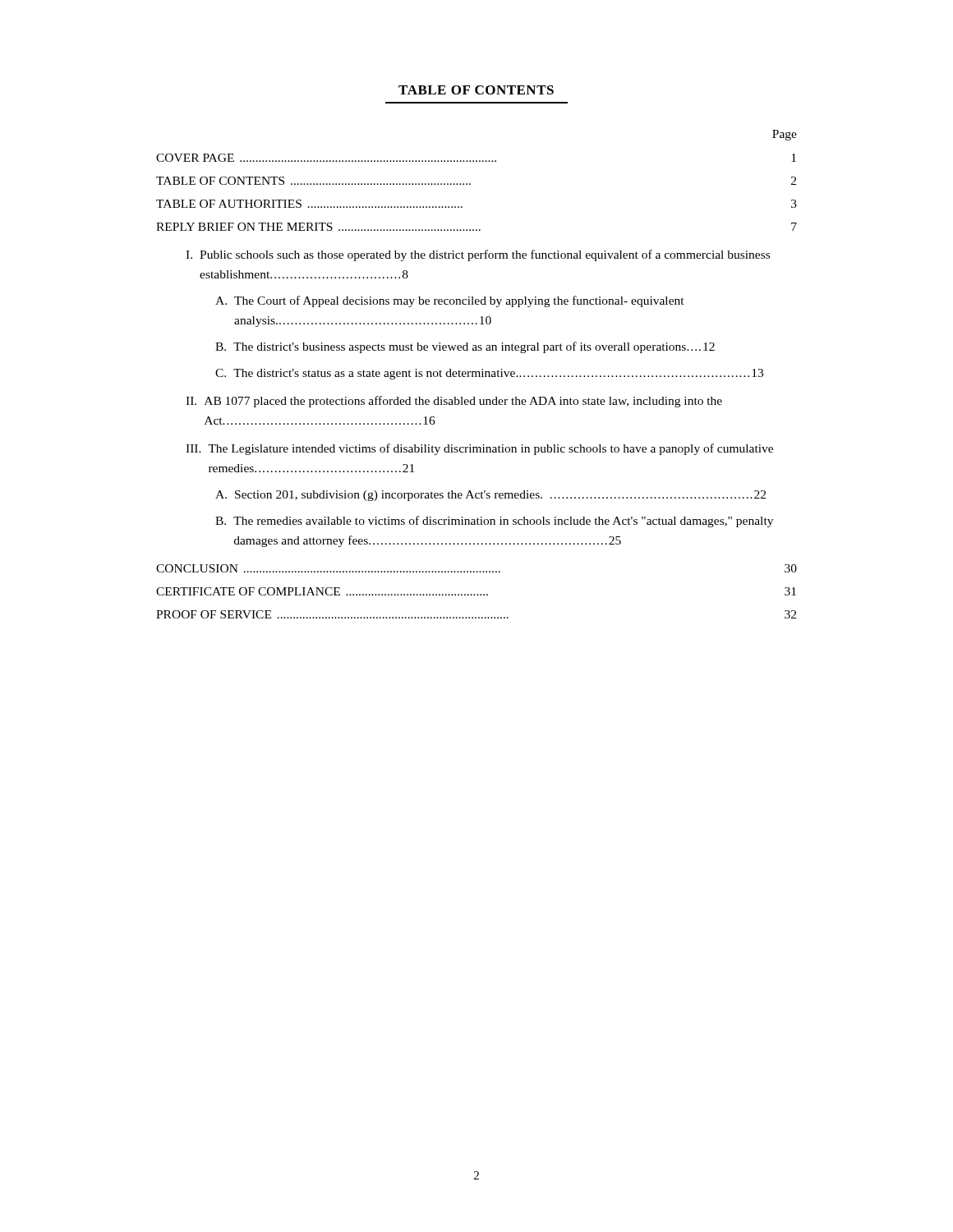Locate the text block starting "PROOF OF SERVICE"

[476, 615]
